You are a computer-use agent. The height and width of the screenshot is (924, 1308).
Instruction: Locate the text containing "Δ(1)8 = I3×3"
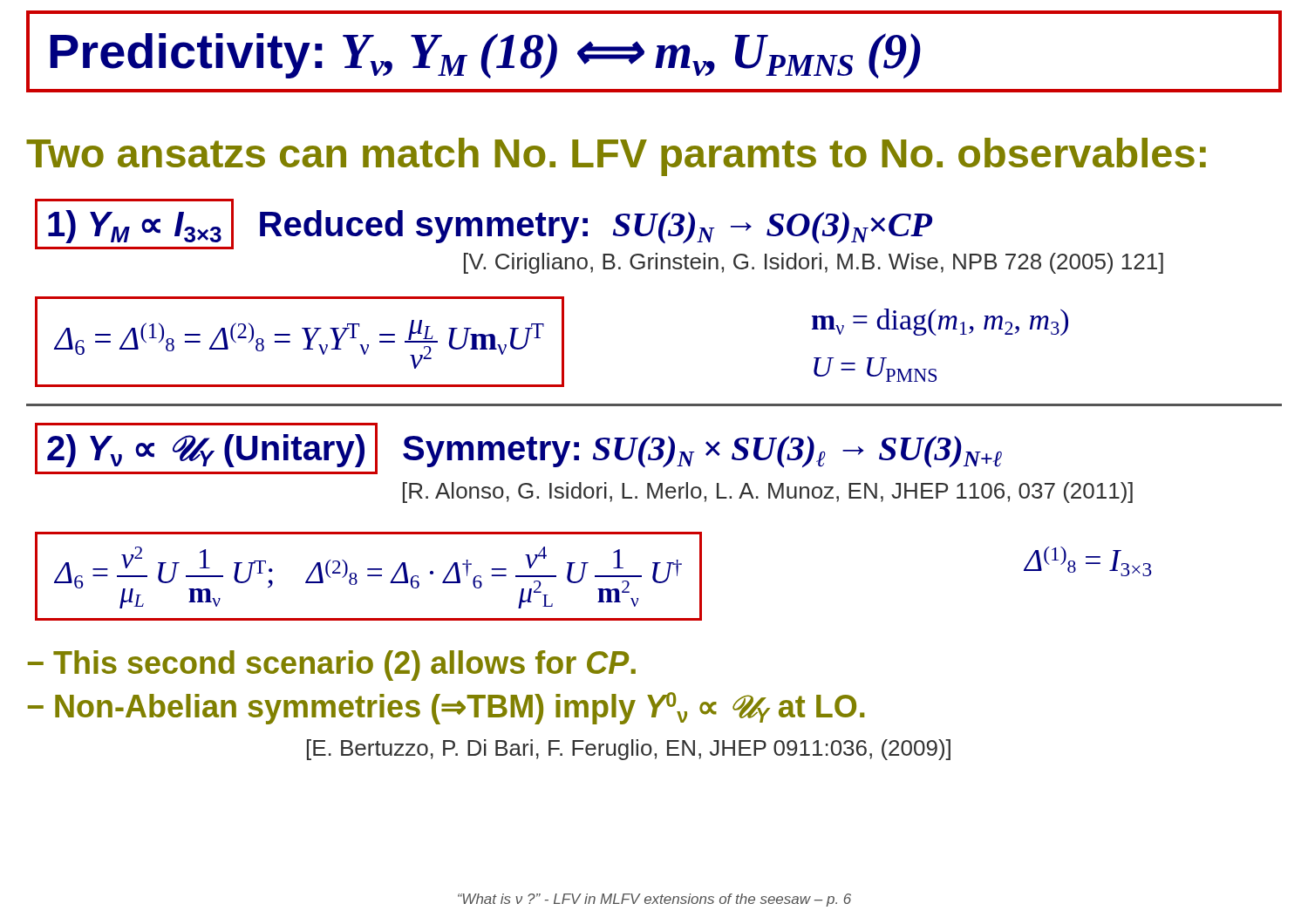point(1088,561)
